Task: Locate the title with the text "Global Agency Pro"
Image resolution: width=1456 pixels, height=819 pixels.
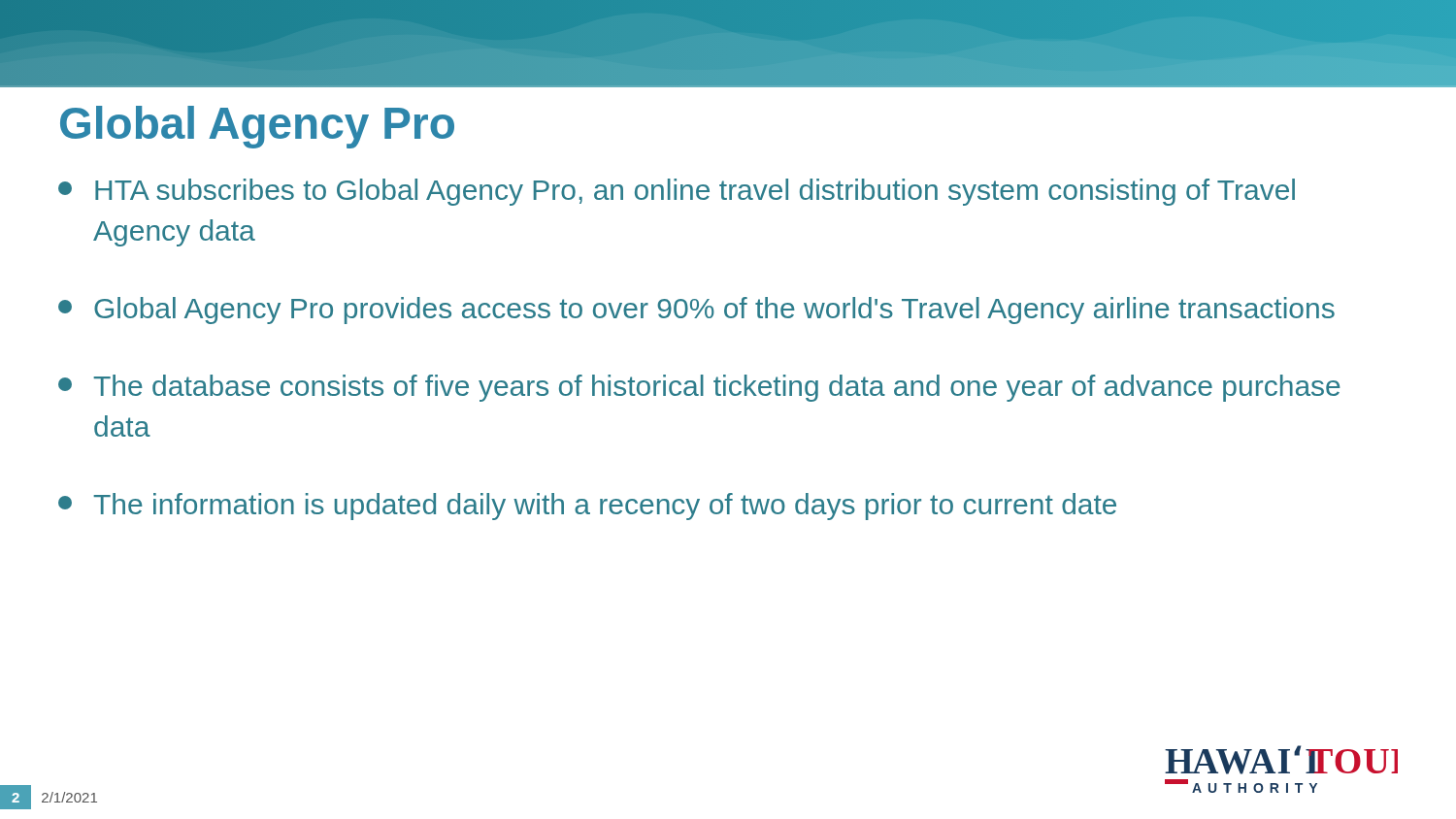Action: click(x=257, y=123)
